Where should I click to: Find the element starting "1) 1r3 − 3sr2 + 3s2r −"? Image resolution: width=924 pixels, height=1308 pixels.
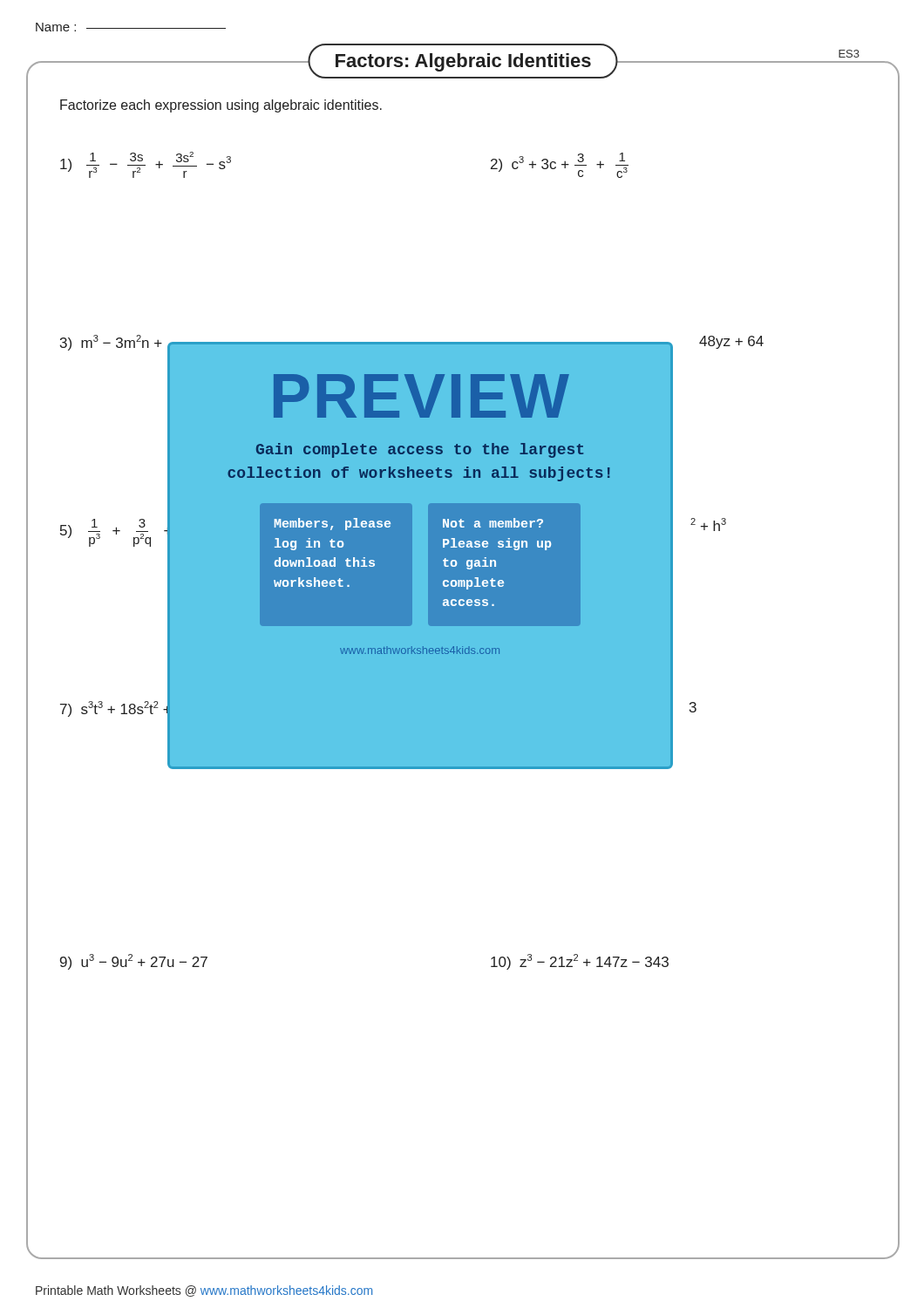pyautogui.click(x=145, y=165)
